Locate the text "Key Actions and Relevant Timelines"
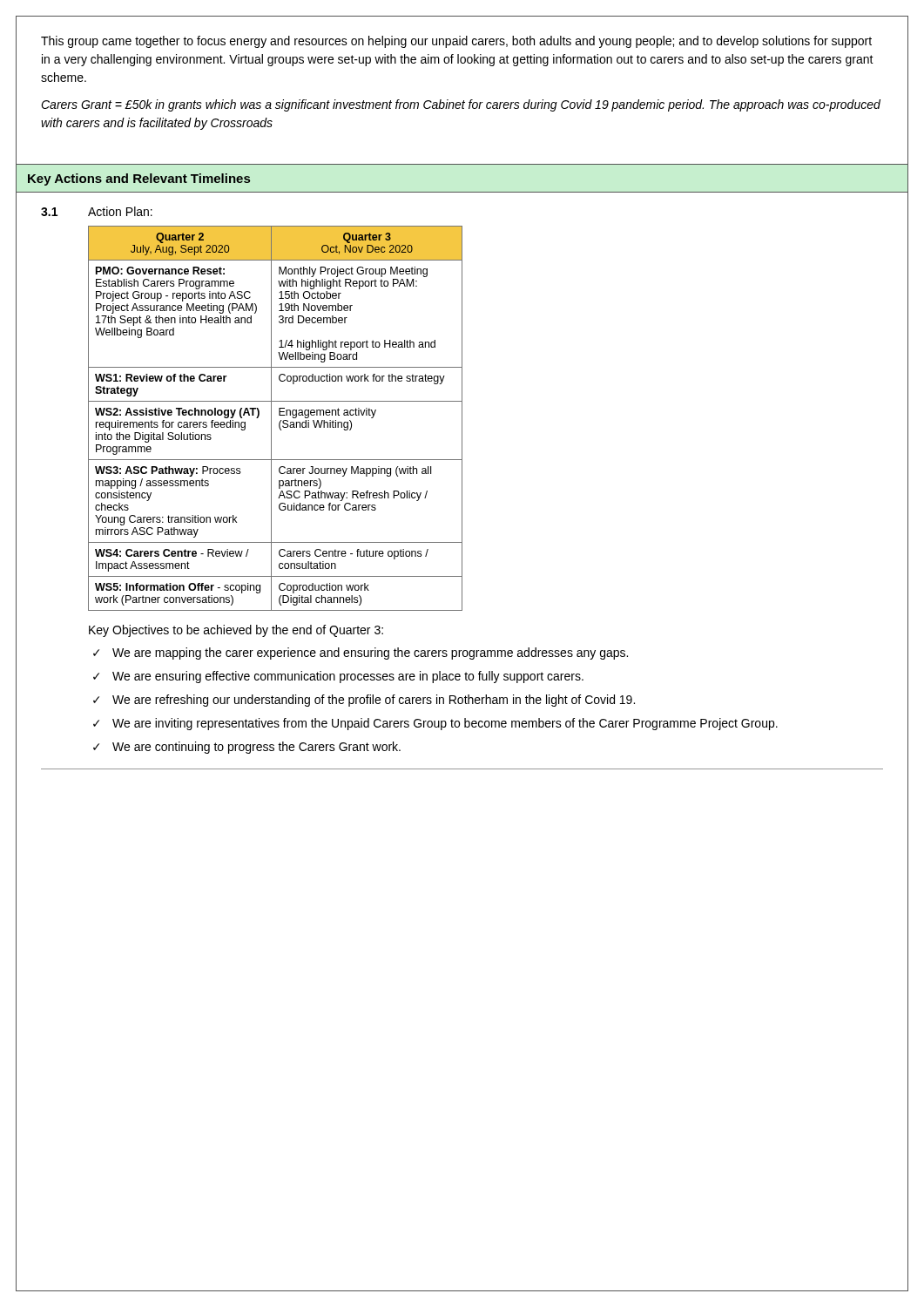The image size is (924, 1307). tap(139, 178)
